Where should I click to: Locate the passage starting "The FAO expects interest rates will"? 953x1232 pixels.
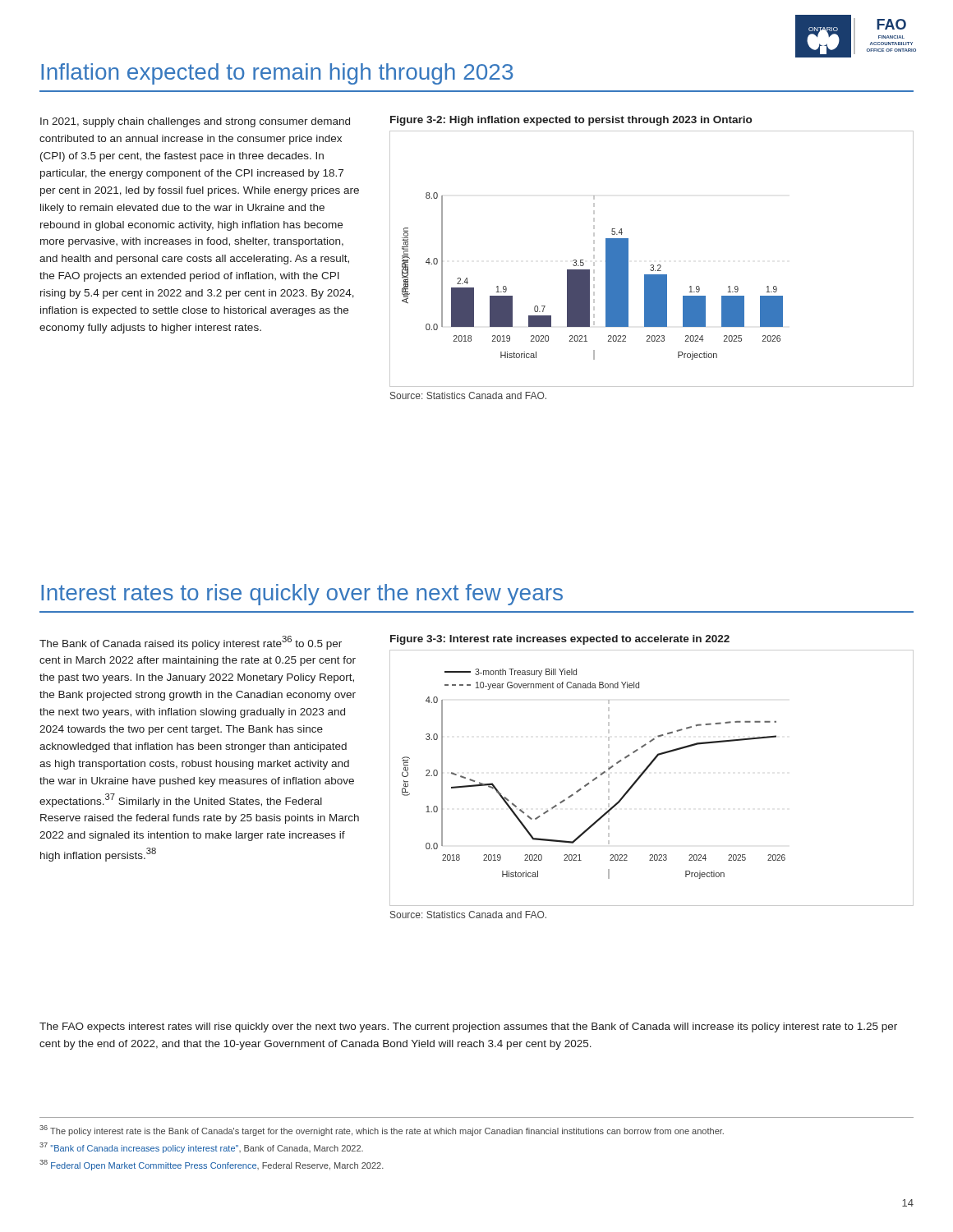[468, 1035]
